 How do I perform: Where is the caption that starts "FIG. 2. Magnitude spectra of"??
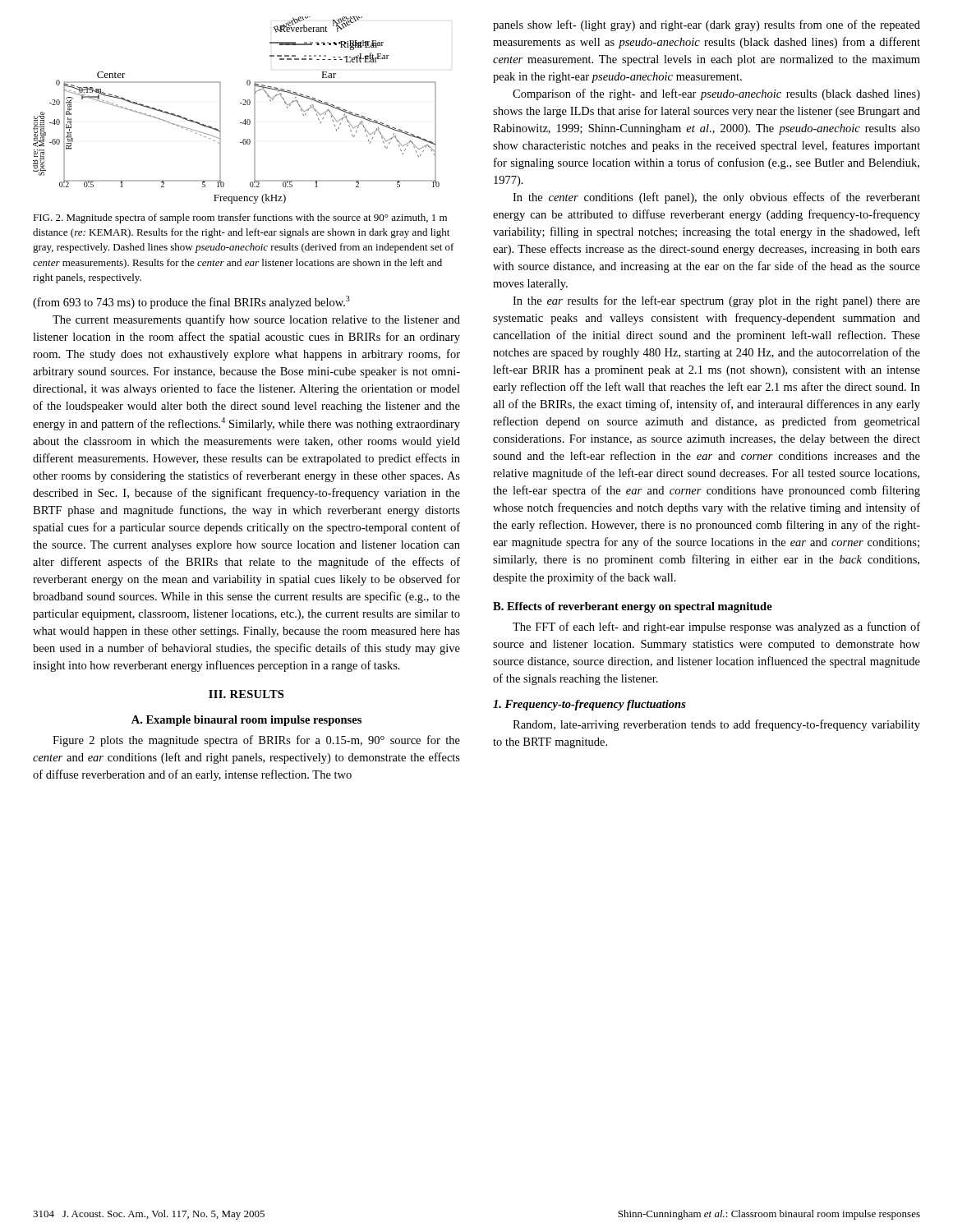(243, 247)
